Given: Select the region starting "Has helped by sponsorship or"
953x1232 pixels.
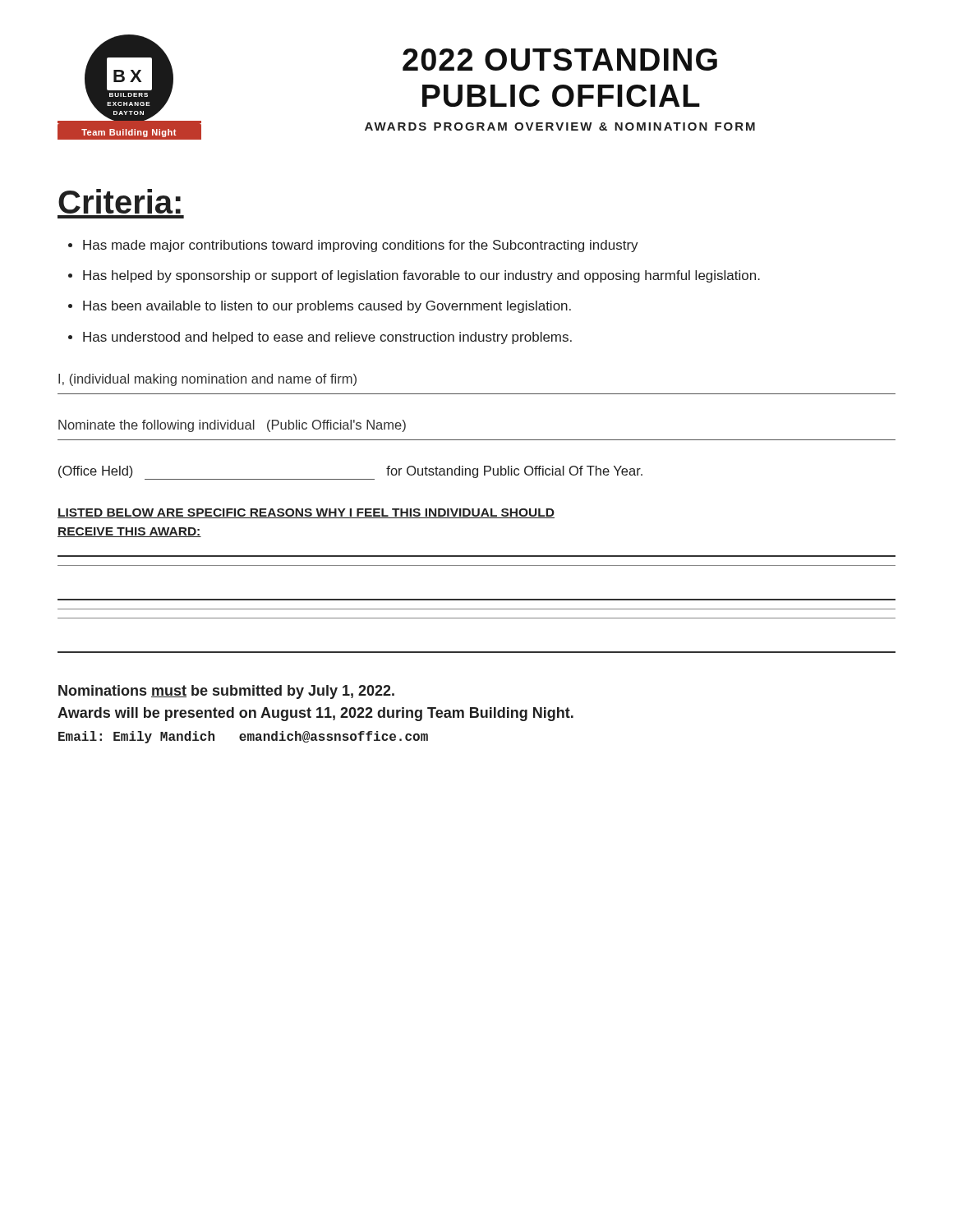Looking at the screenshot, I should (x=421, y=276).
